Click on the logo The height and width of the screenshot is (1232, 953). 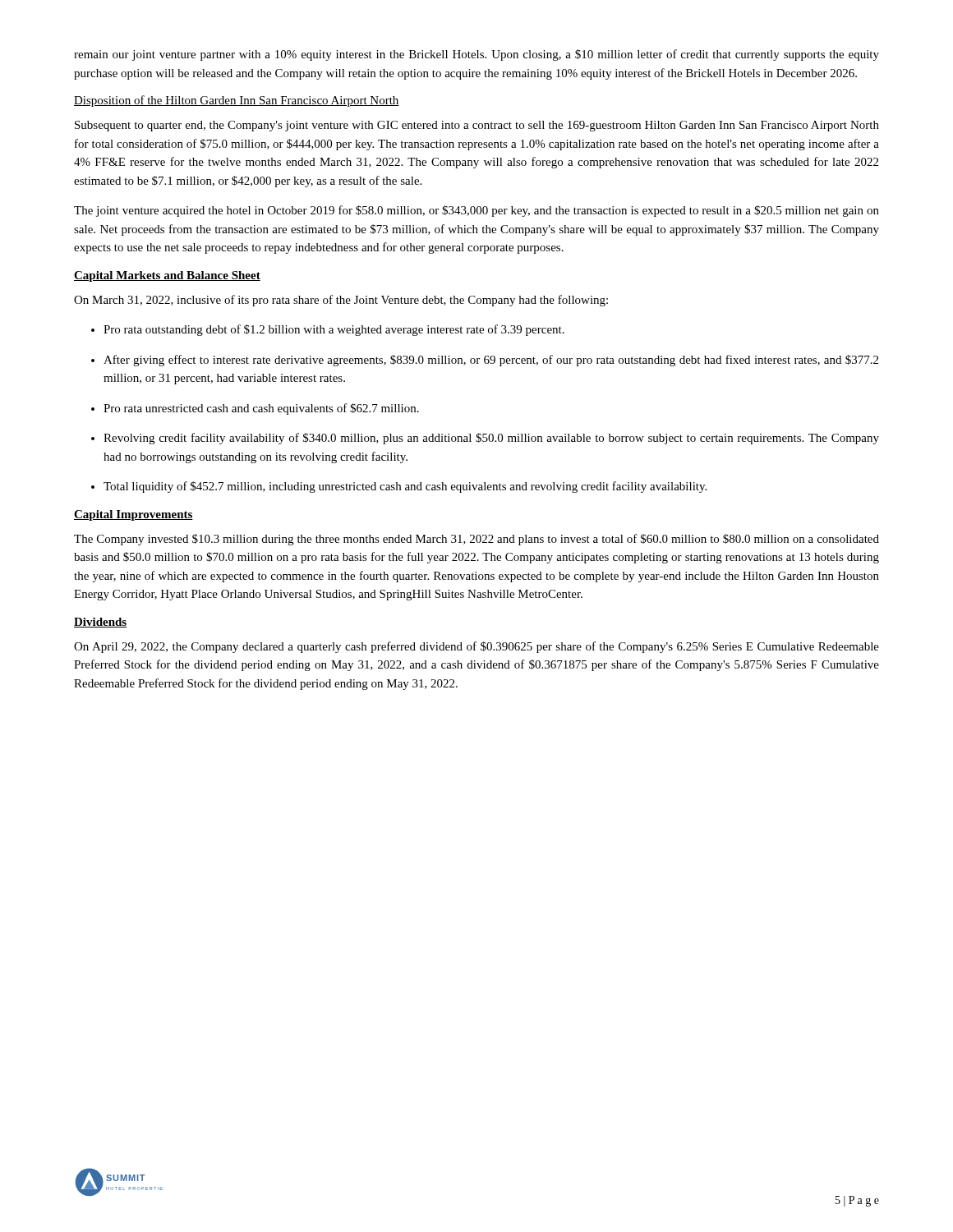[119, 1188]
